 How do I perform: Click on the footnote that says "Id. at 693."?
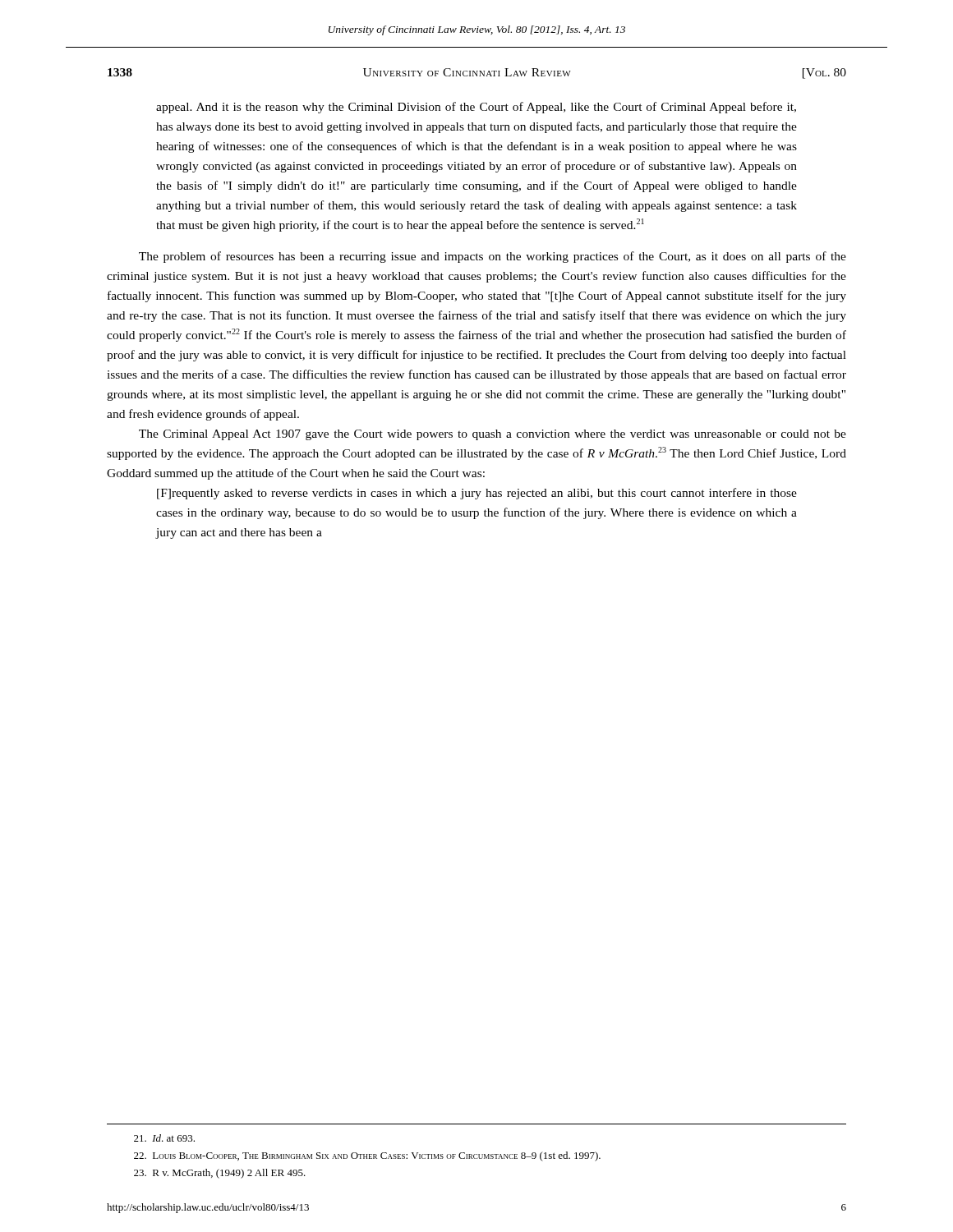476,1156
